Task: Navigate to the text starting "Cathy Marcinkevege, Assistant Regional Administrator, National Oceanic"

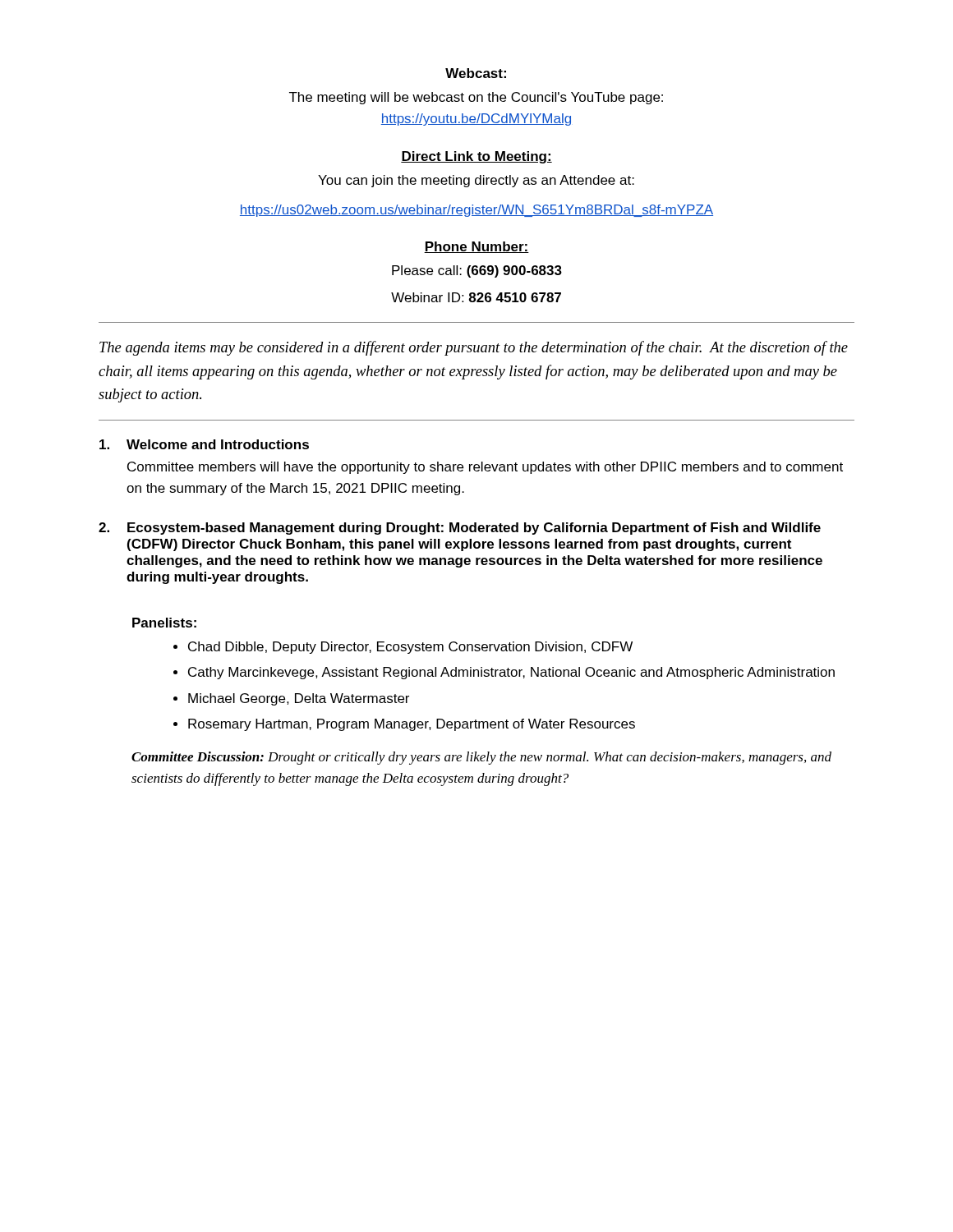Action: (511, 672)
